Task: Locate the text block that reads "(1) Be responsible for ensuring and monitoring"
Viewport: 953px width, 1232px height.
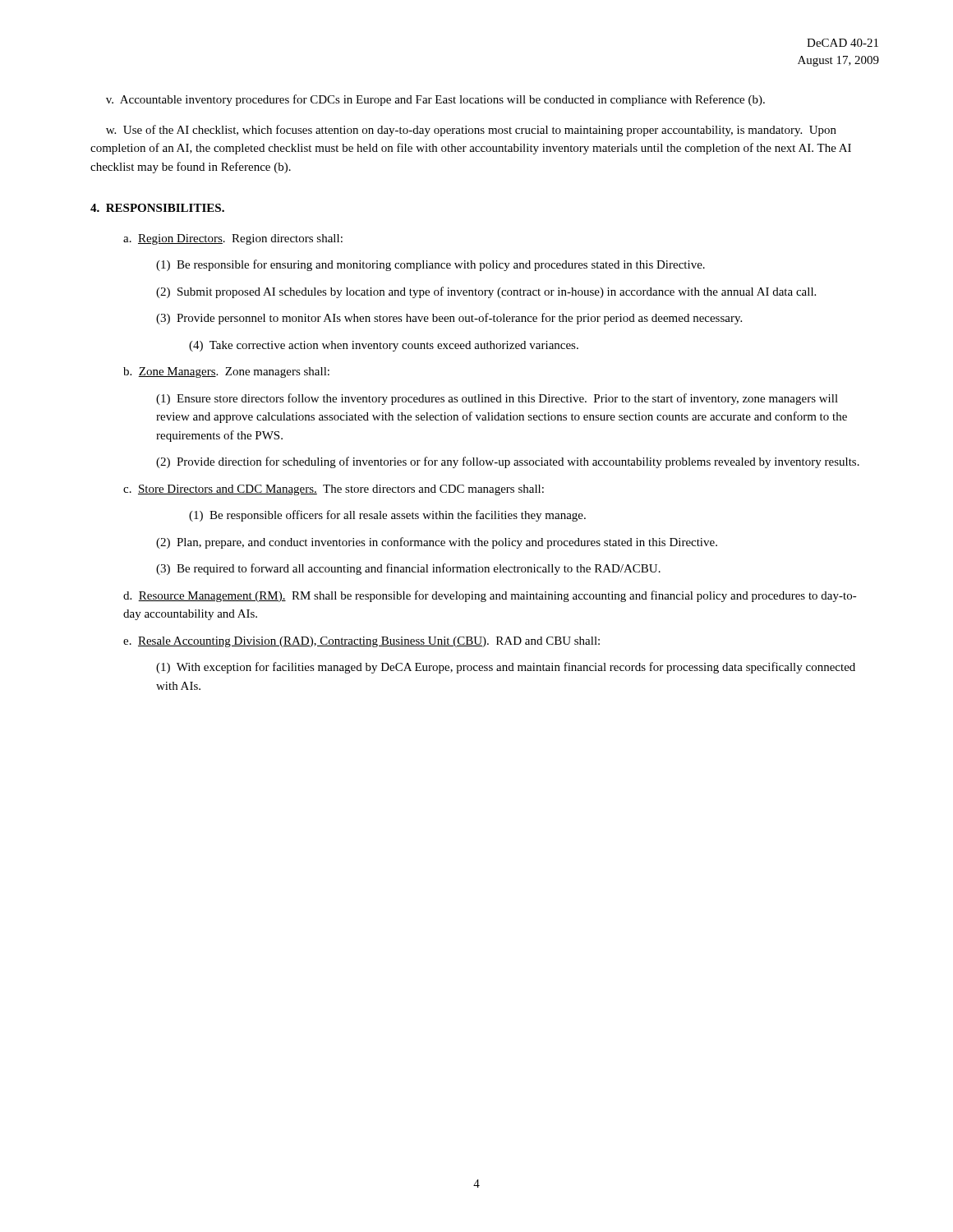Action: tap(431, 264)
